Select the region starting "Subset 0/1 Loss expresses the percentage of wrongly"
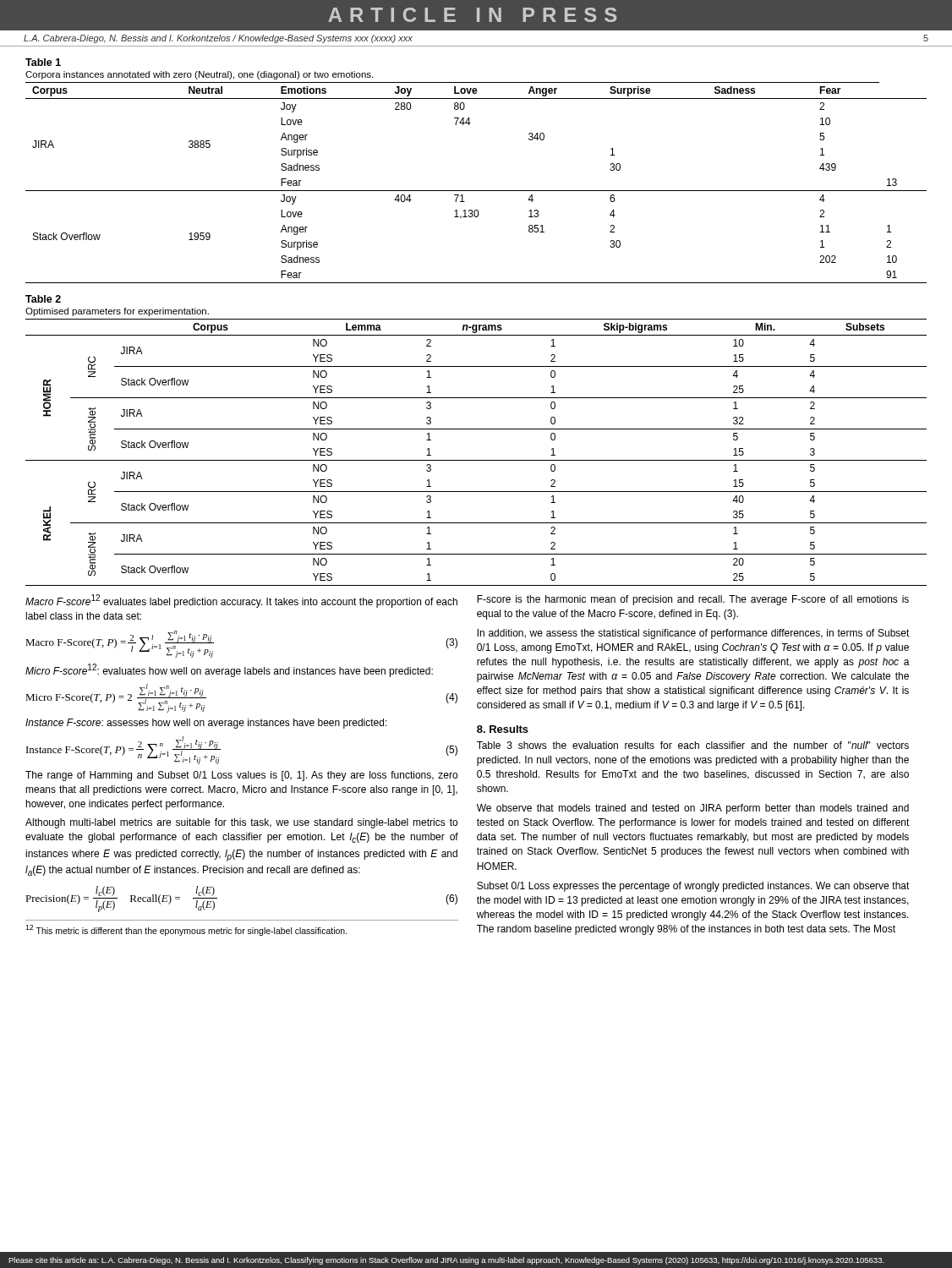The height and width of the screenshot is (1268, 952). (693, 907)
